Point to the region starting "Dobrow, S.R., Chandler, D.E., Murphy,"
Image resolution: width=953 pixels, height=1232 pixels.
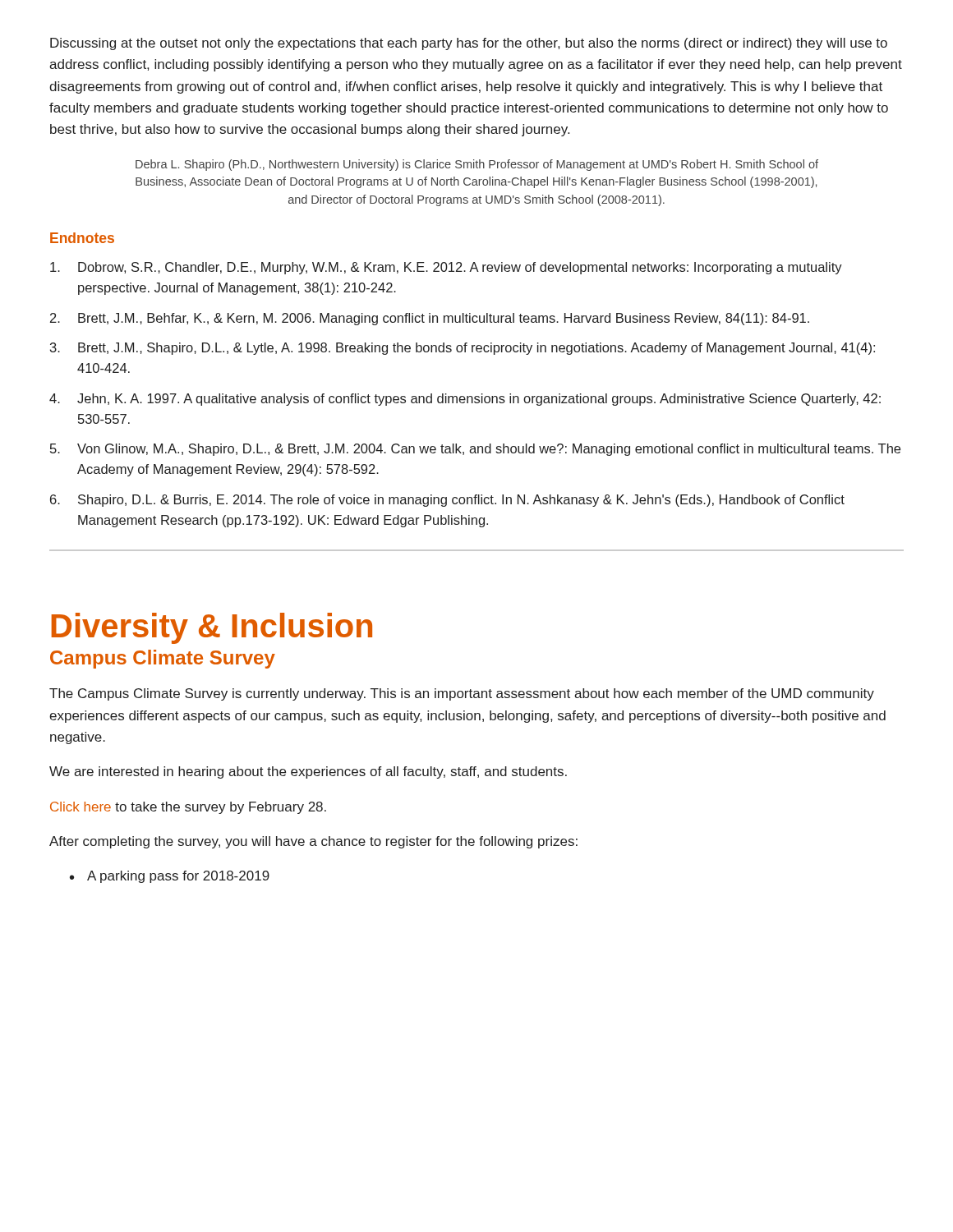click(x=476, y=278)
